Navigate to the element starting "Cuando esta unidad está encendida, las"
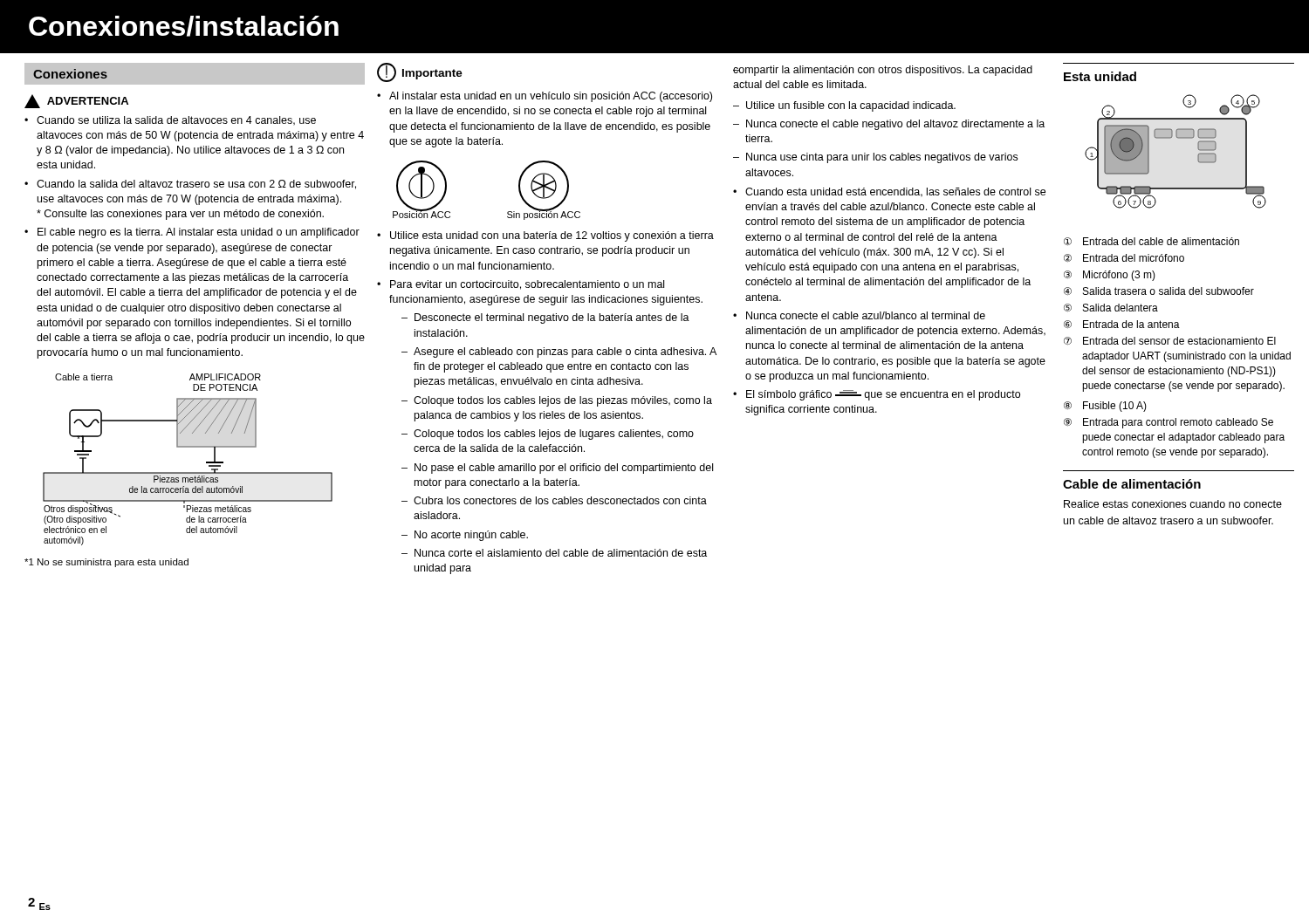Viewport: 1309px width, 924px height. [896, 244]
